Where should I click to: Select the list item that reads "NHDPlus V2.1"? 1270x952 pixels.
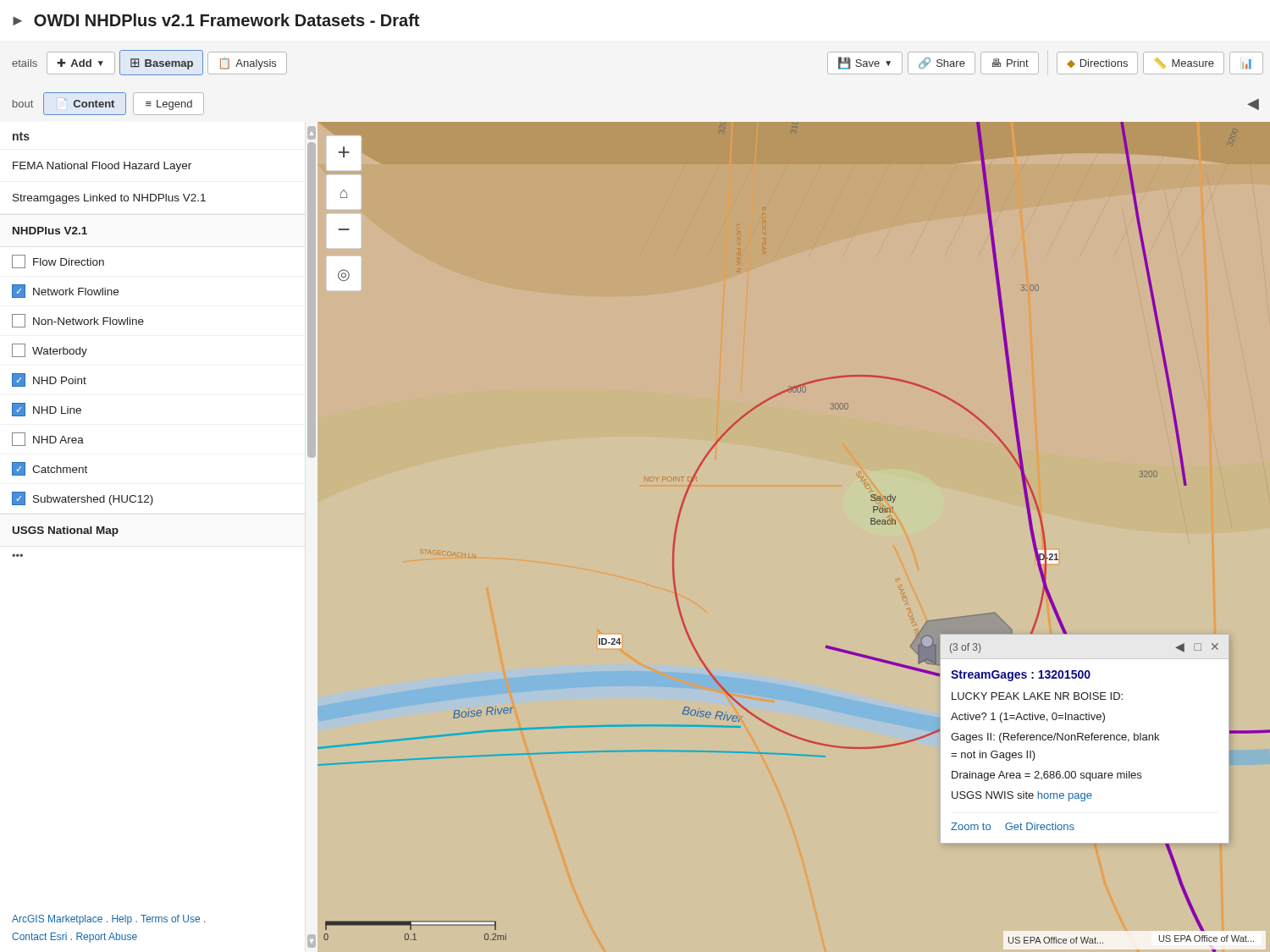[x=50, y=231]
